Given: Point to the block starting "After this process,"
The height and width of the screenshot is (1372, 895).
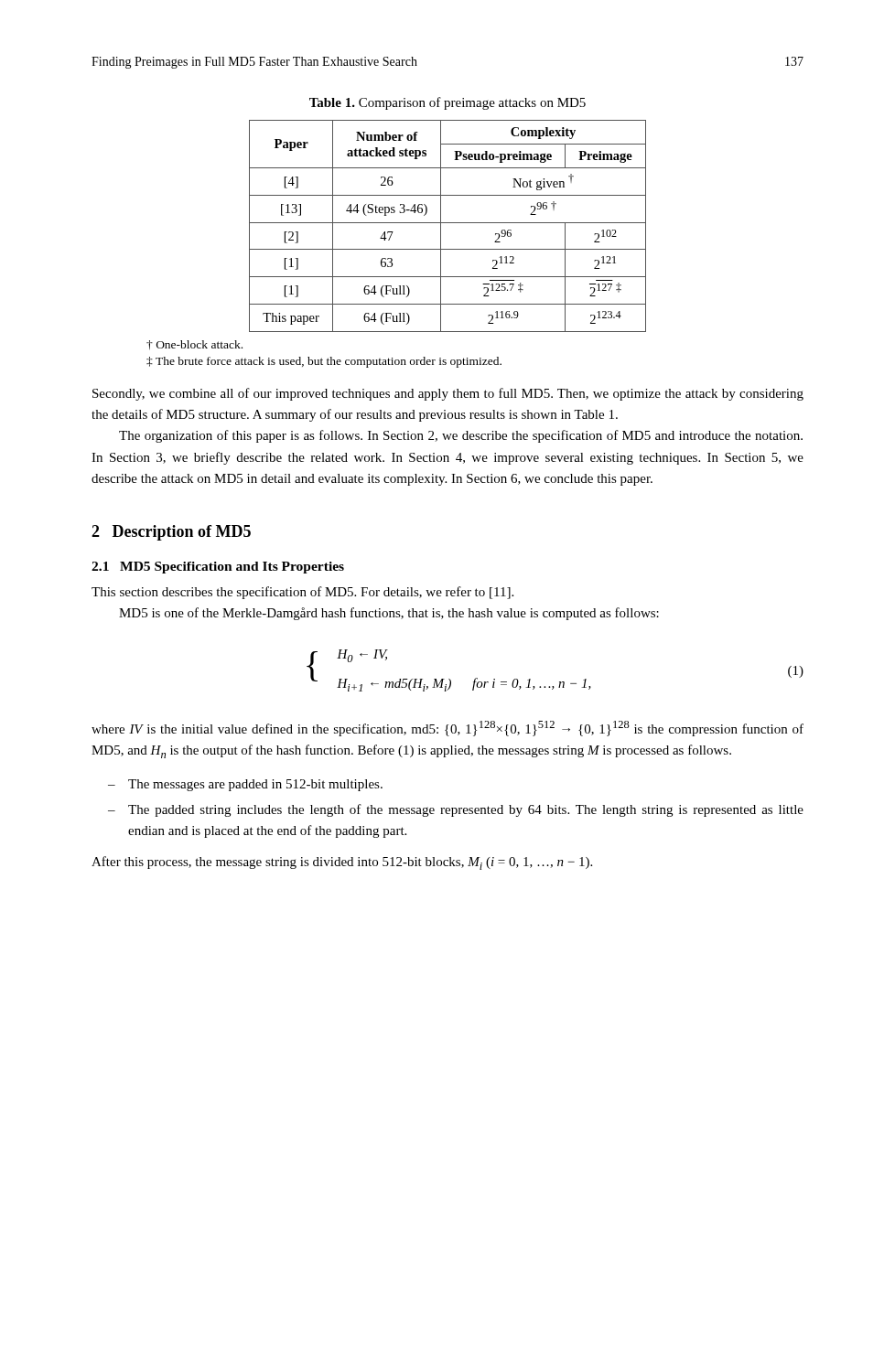Looking at the screenshot, I should 342,864.
